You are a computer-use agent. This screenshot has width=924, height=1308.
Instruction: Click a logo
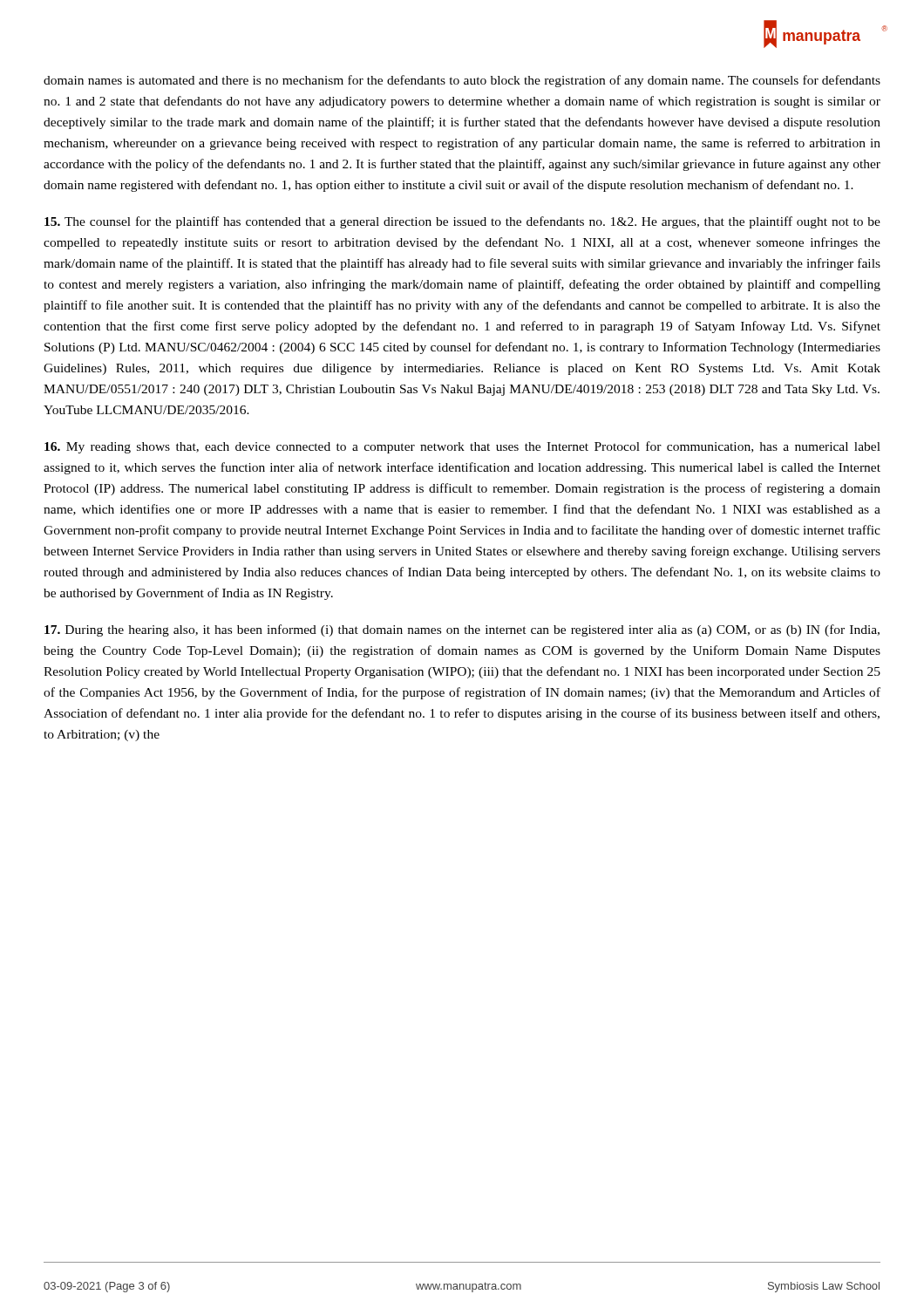(x=821, y=35)
